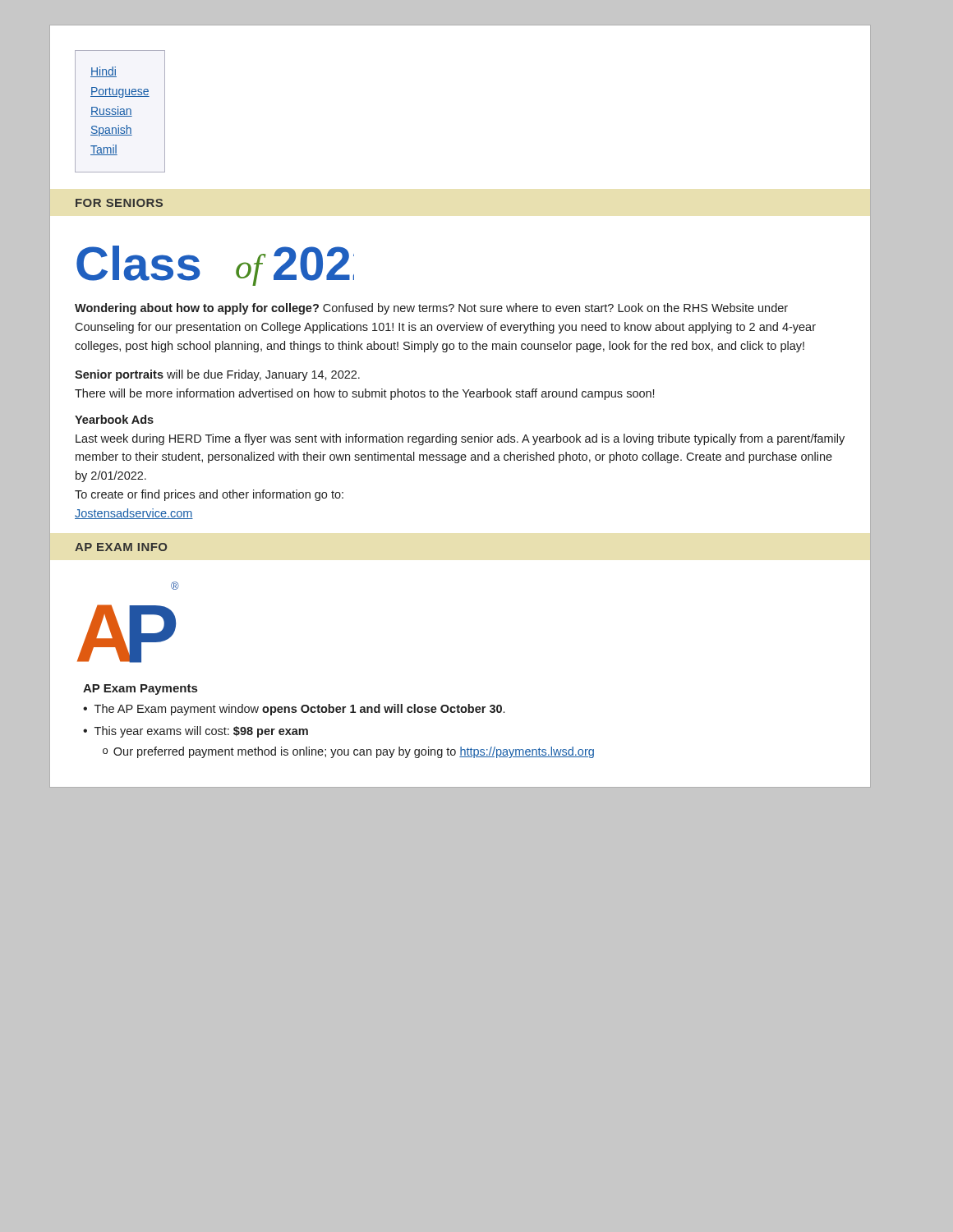Screen dimensions: 1232x953
Task: Point to the block beginning "• The AP Exam payment"
Action: (x=294, y=709)
